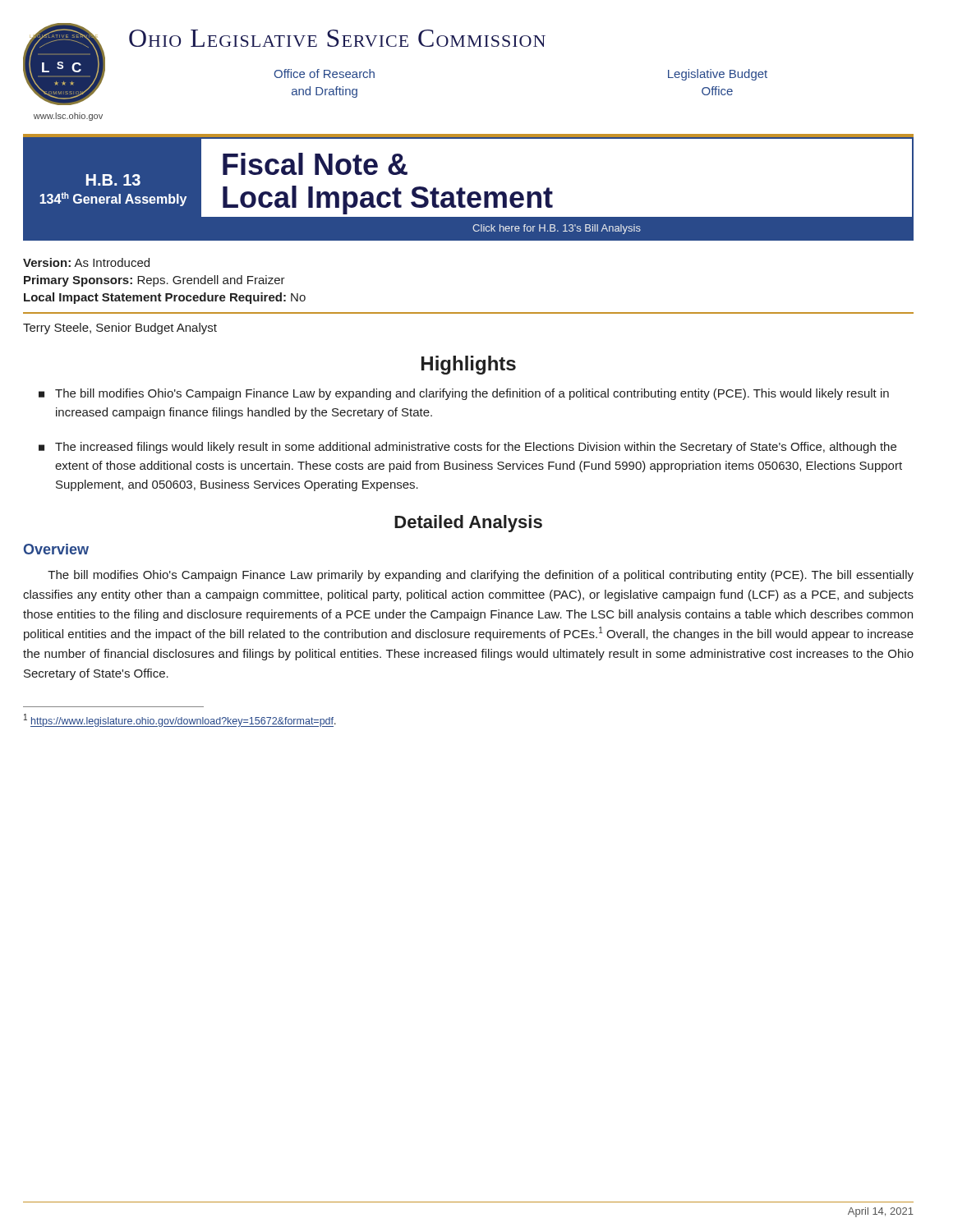Find the block starting "H.B. 13 134th General Assembly"

click(113, 189)
